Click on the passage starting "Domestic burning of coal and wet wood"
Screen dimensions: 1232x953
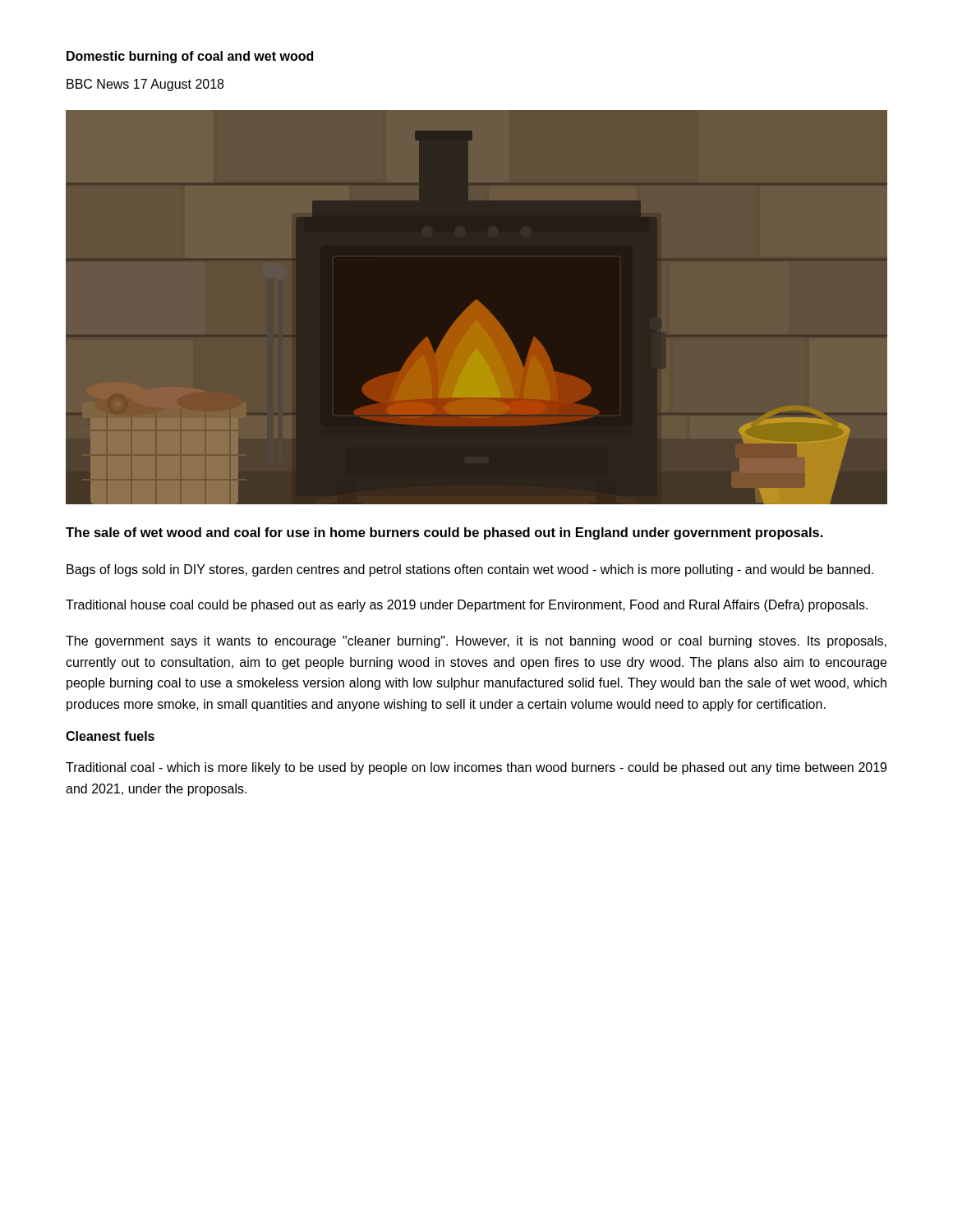(190, 56)
